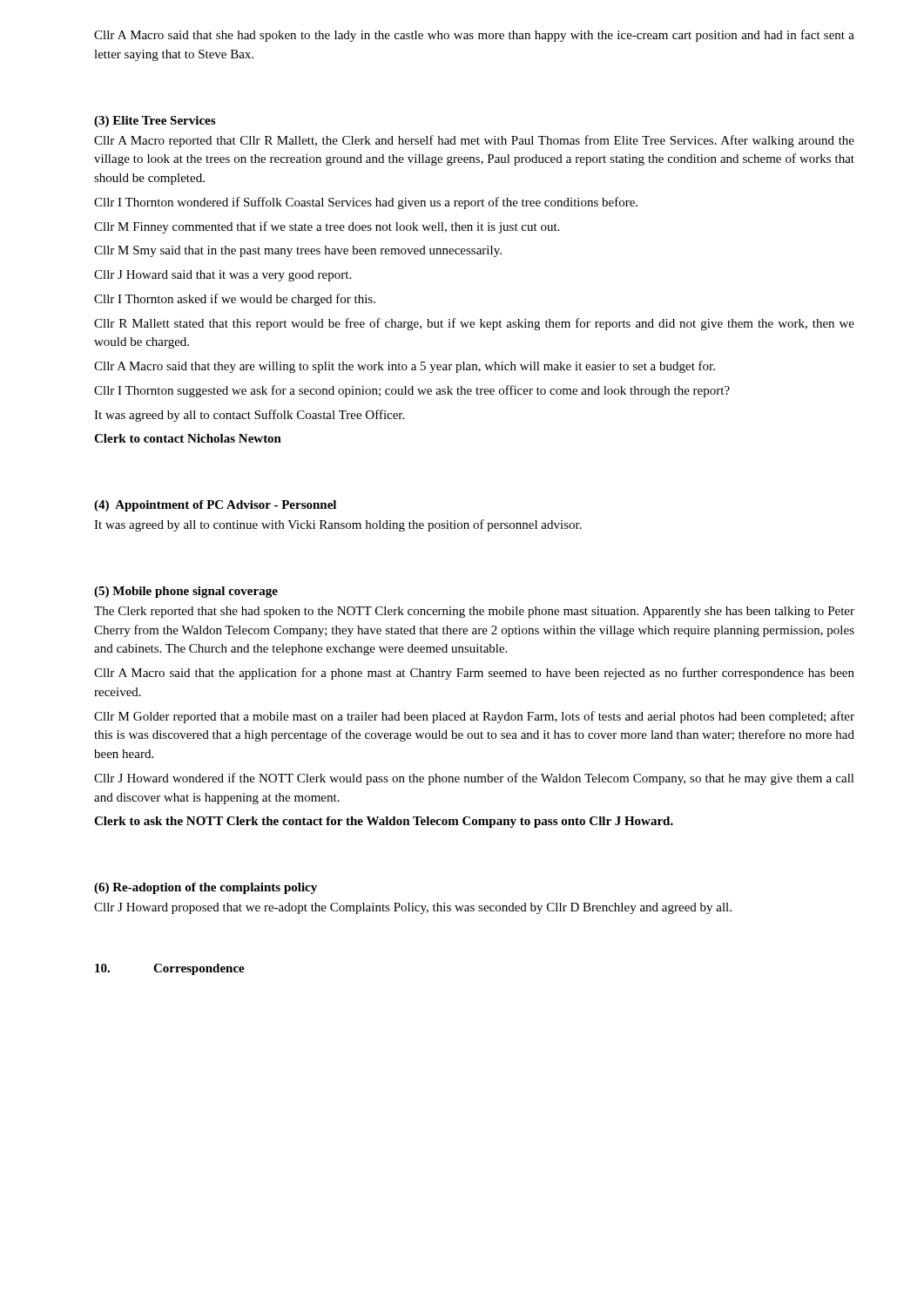Image resolution: width=924 pixels, height=1307 pixels.
Task: Locate the text block starting "(5) Mobile phone signal coverage"
Action: coord(186,591)
